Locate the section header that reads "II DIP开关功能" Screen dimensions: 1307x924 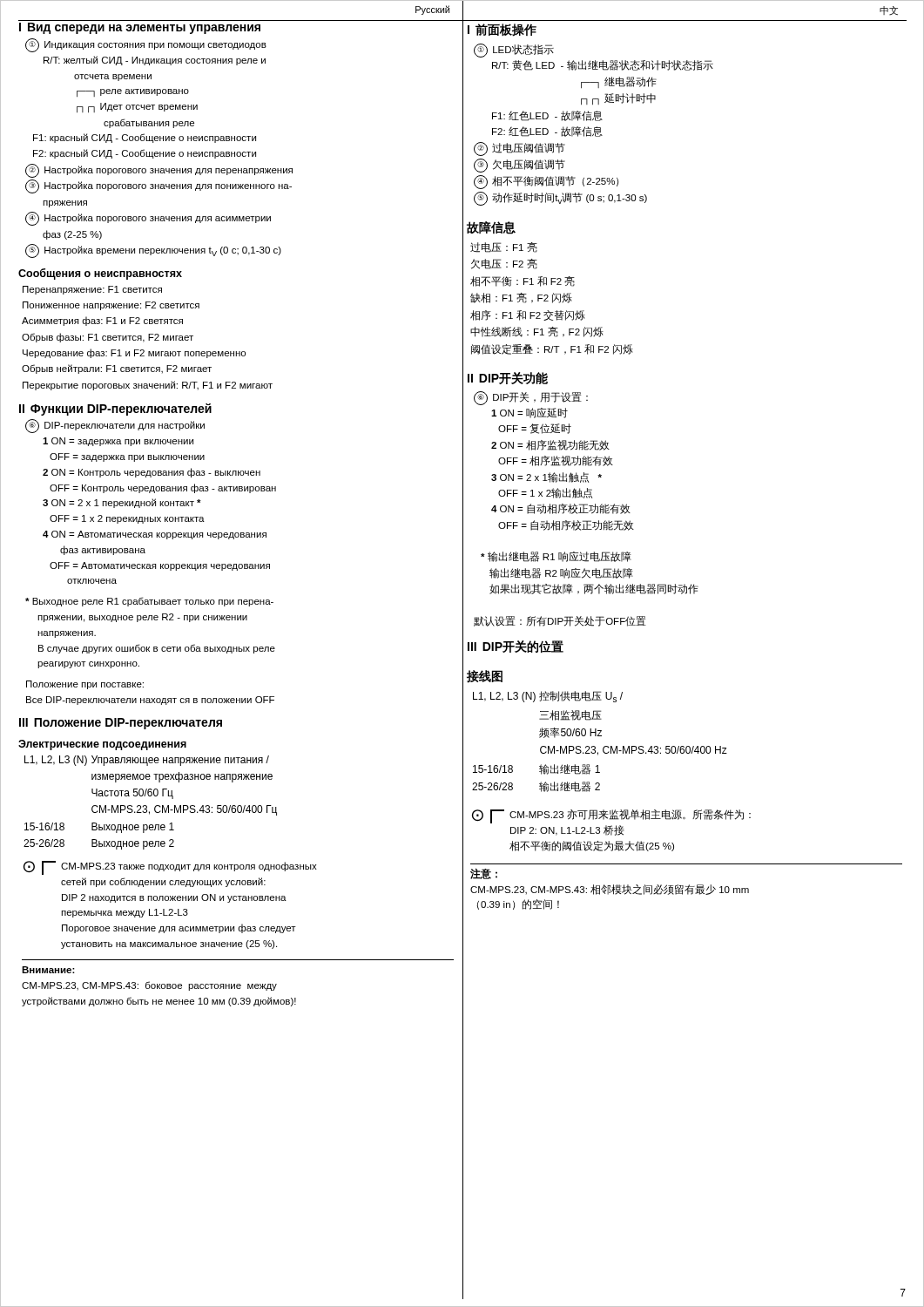pos(507,379)
